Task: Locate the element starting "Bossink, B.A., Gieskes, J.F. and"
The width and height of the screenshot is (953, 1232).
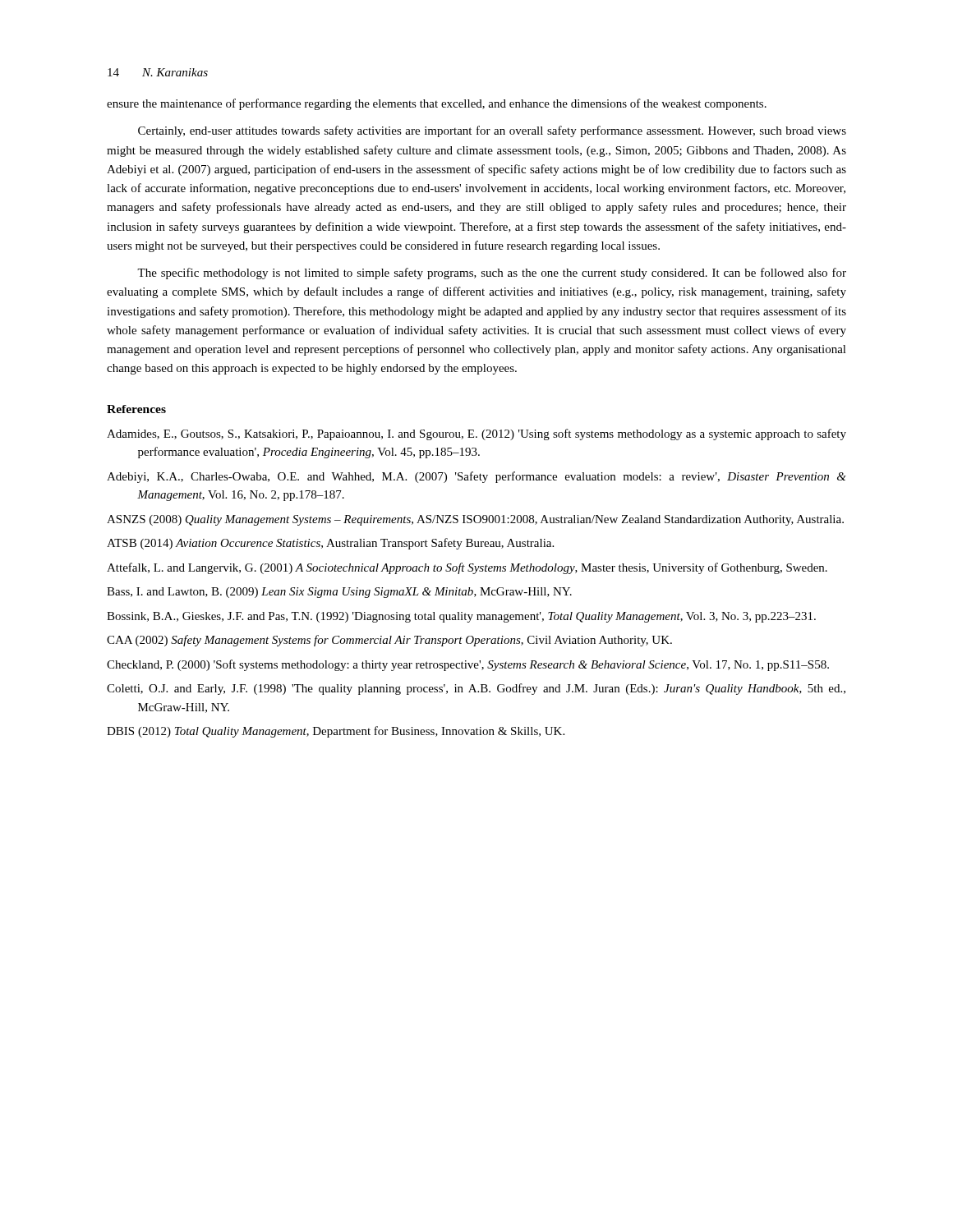Action: [x=462, y=616]
